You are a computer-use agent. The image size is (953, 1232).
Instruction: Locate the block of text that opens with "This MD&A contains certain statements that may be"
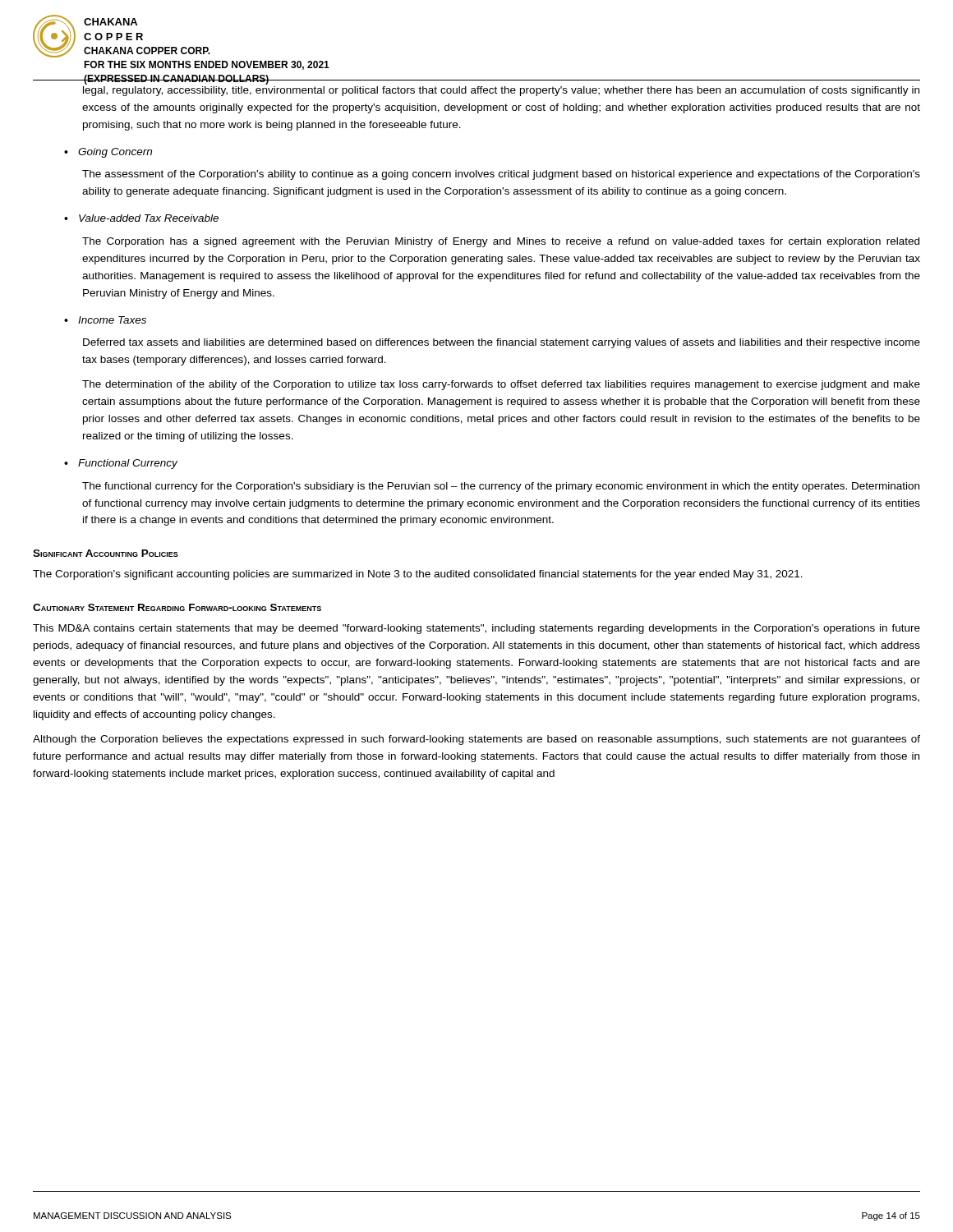[476, 671]
